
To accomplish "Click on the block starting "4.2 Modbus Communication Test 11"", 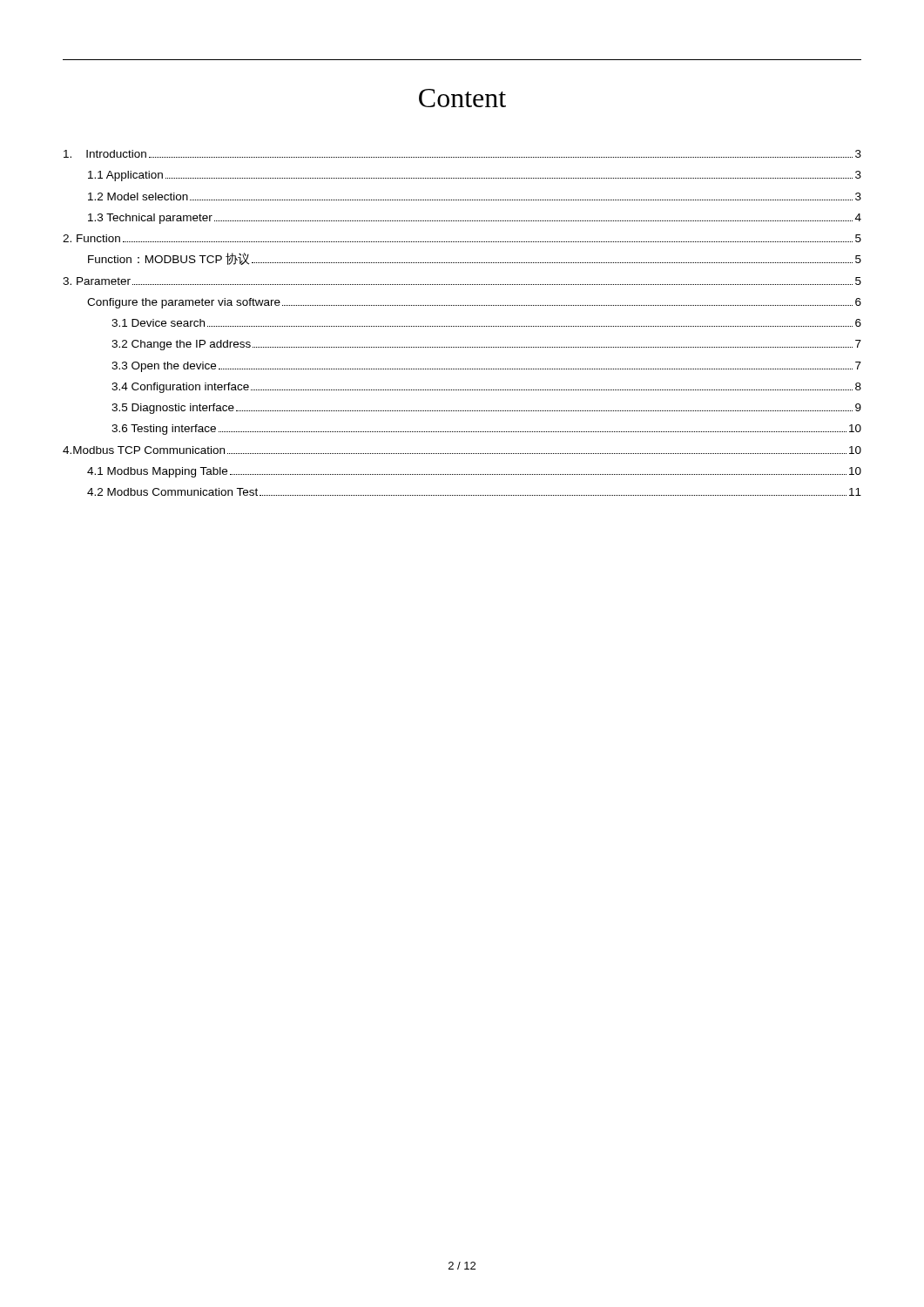I will tap(474, 493).
